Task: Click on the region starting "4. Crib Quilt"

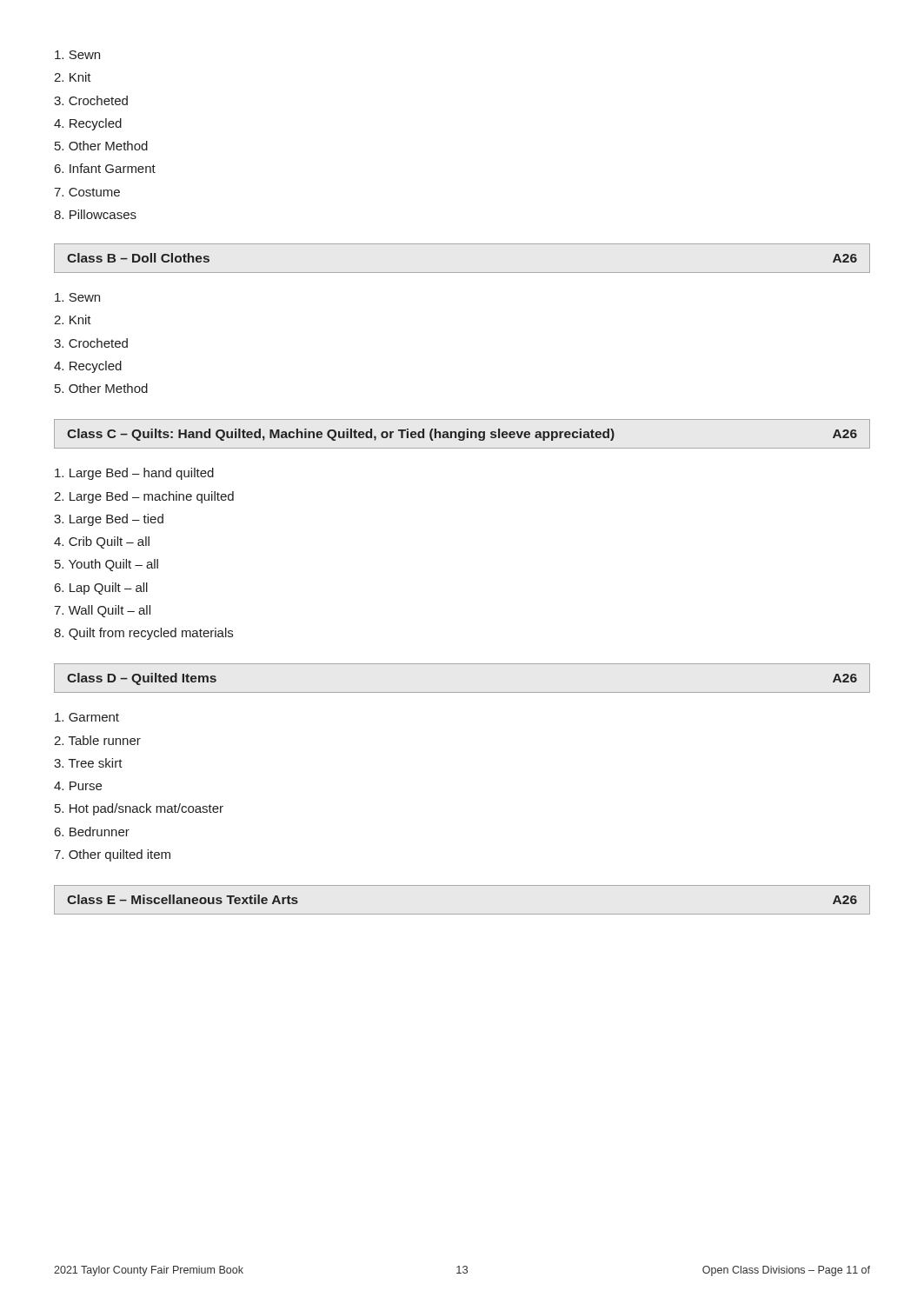Action: (x=102, y=541)
